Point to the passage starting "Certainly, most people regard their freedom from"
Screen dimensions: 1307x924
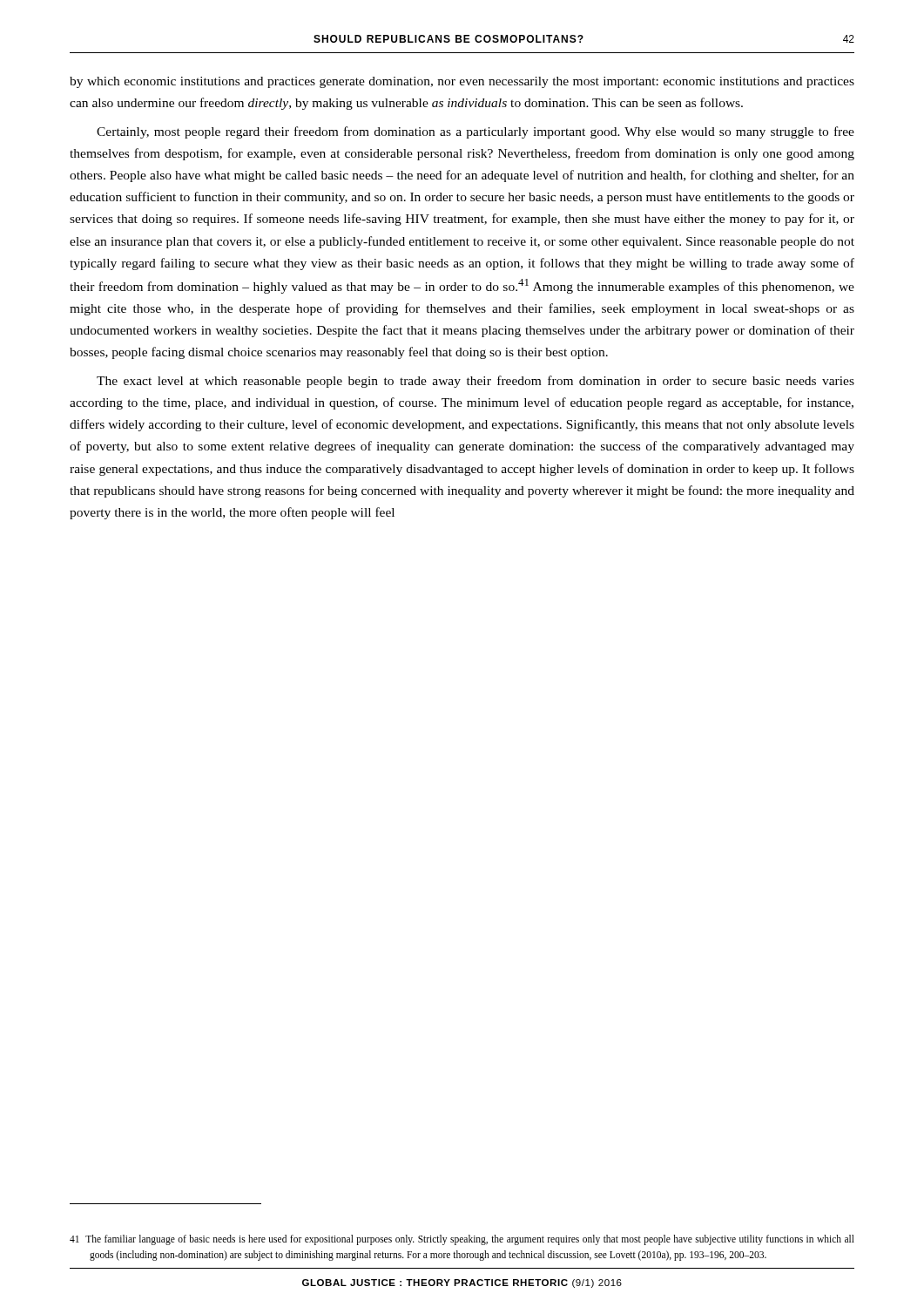coord(462,242)
